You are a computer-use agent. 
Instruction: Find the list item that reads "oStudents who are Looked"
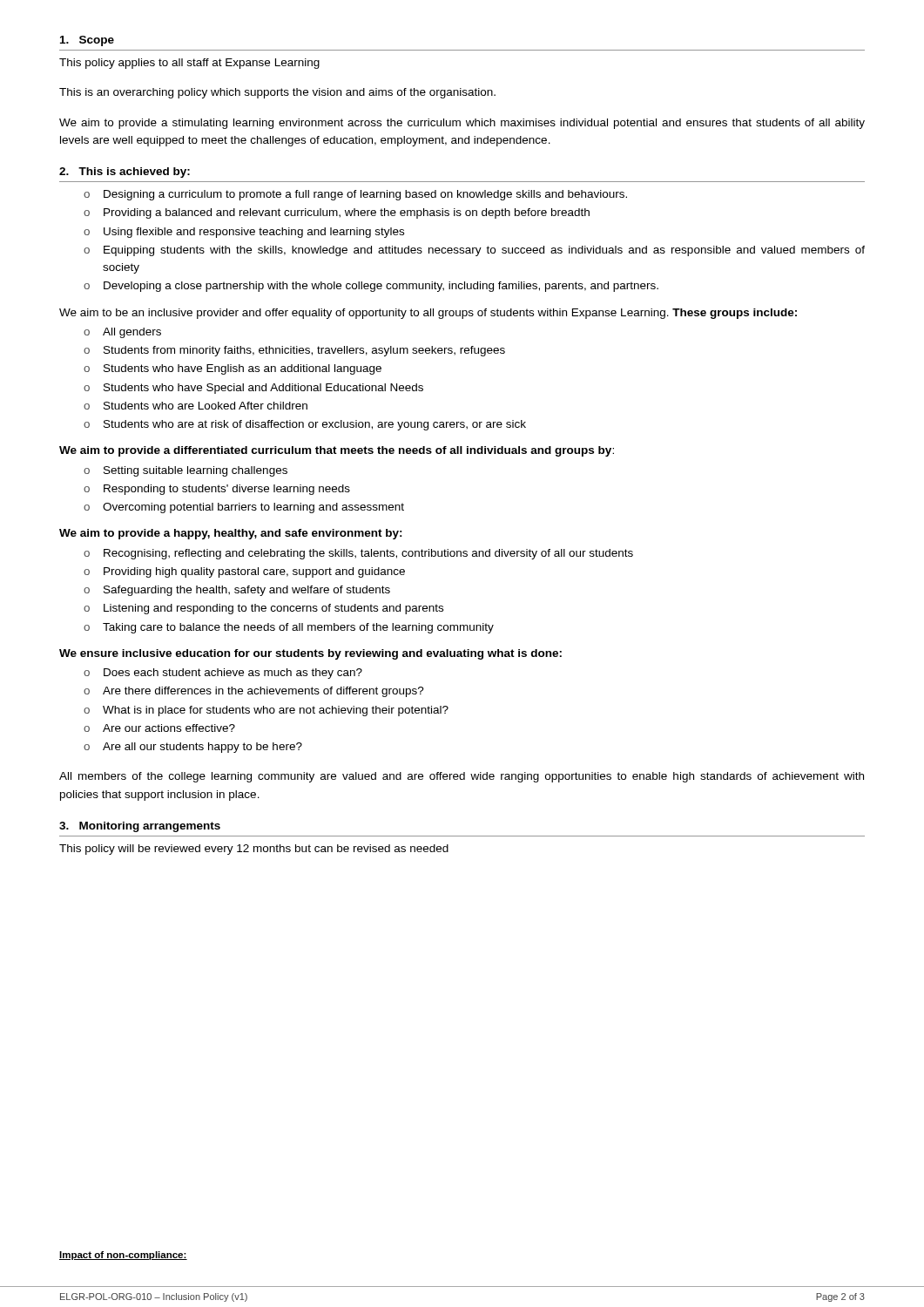(x=196, y=406)
